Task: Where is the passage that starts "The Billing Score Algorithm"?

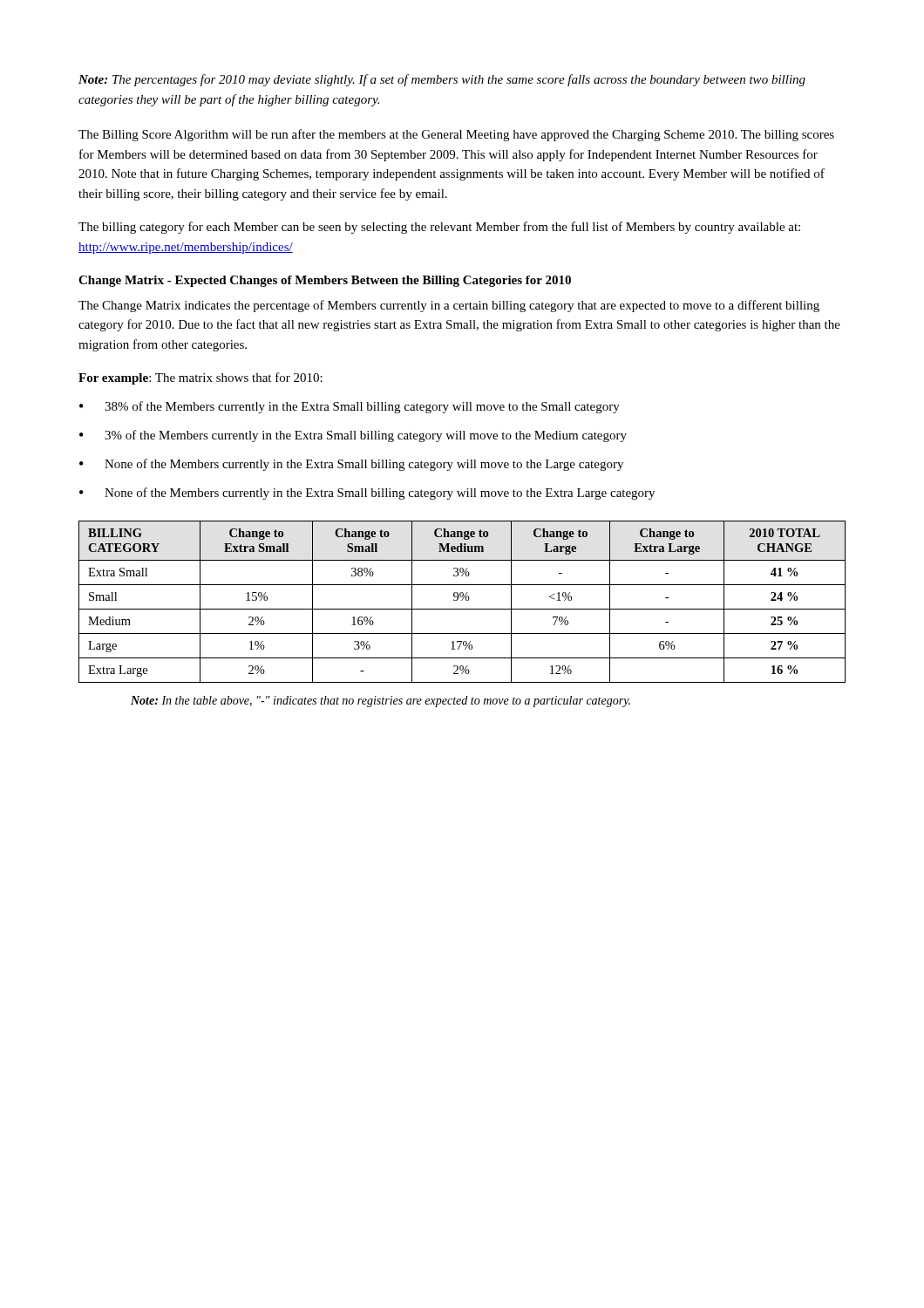Action: (x=456, y=164)
